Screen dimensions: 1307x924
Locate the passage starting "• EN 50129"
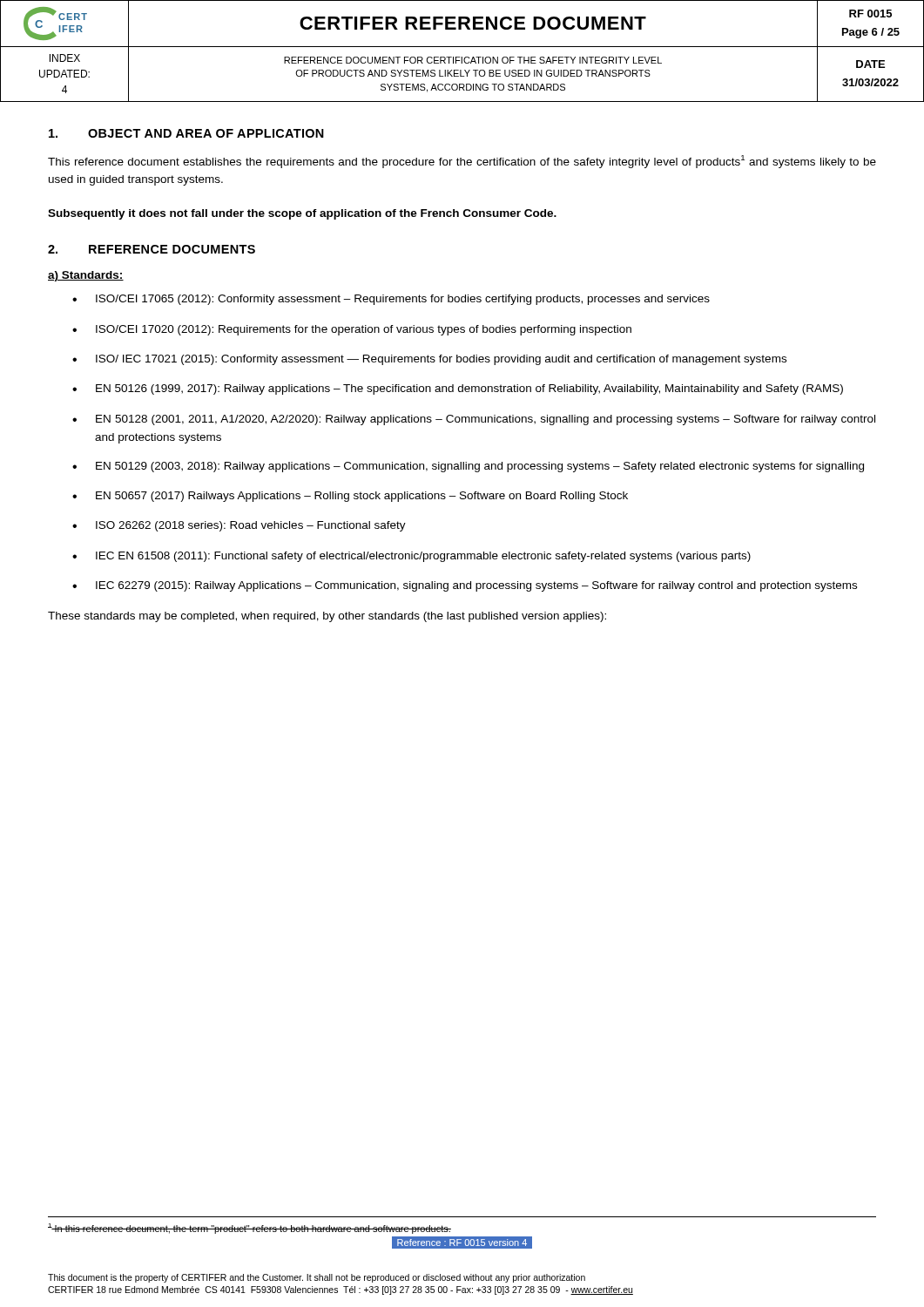click(x=474, y=467)
